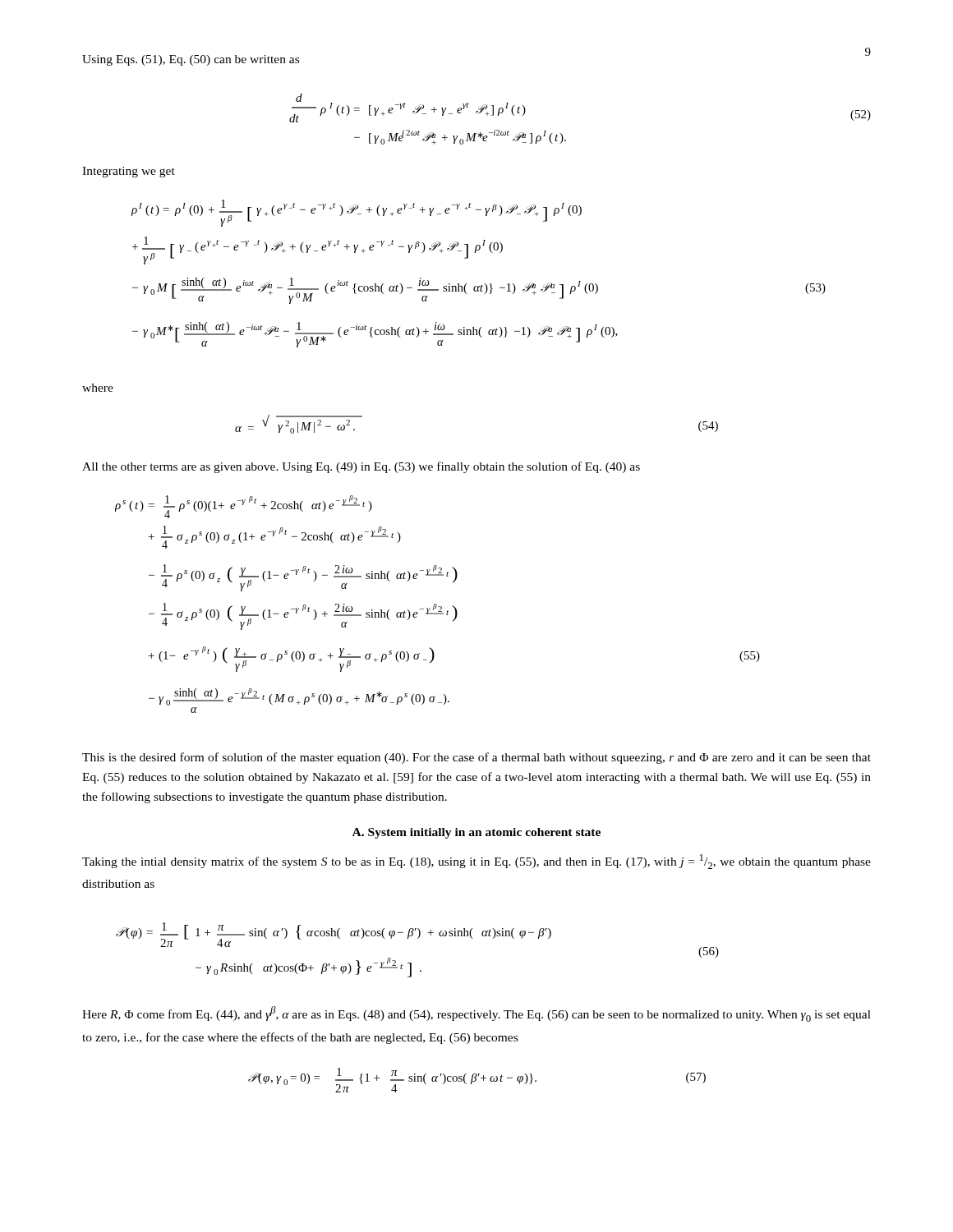This screenshot has height=1232, width=953.
Task: Find the formula that reads "𝒫 ( φ ) = 1"
Action: point(427,947)
